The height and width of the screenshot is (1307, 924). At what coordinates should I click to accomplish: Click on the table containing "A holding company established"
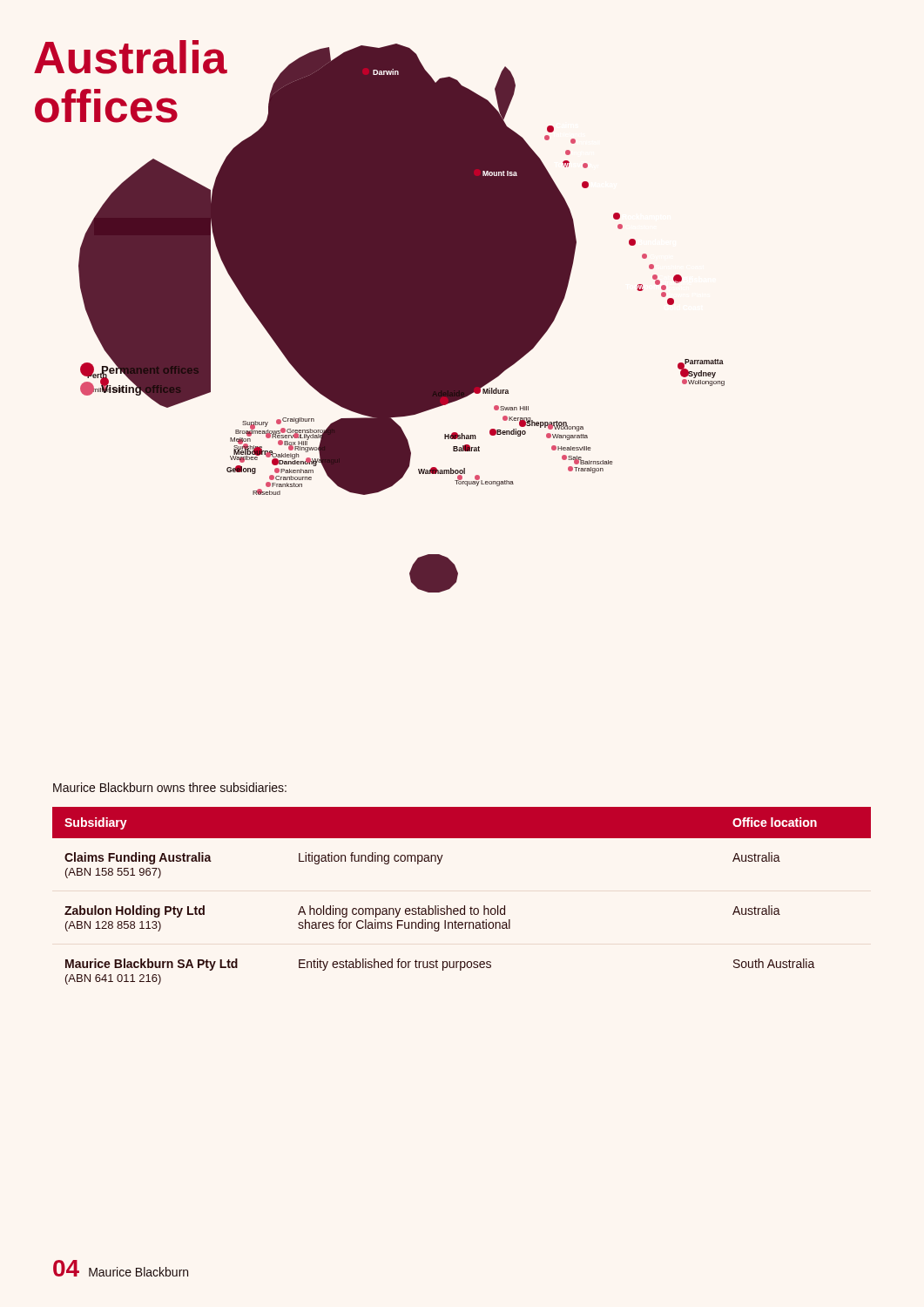tap(462, 902)
